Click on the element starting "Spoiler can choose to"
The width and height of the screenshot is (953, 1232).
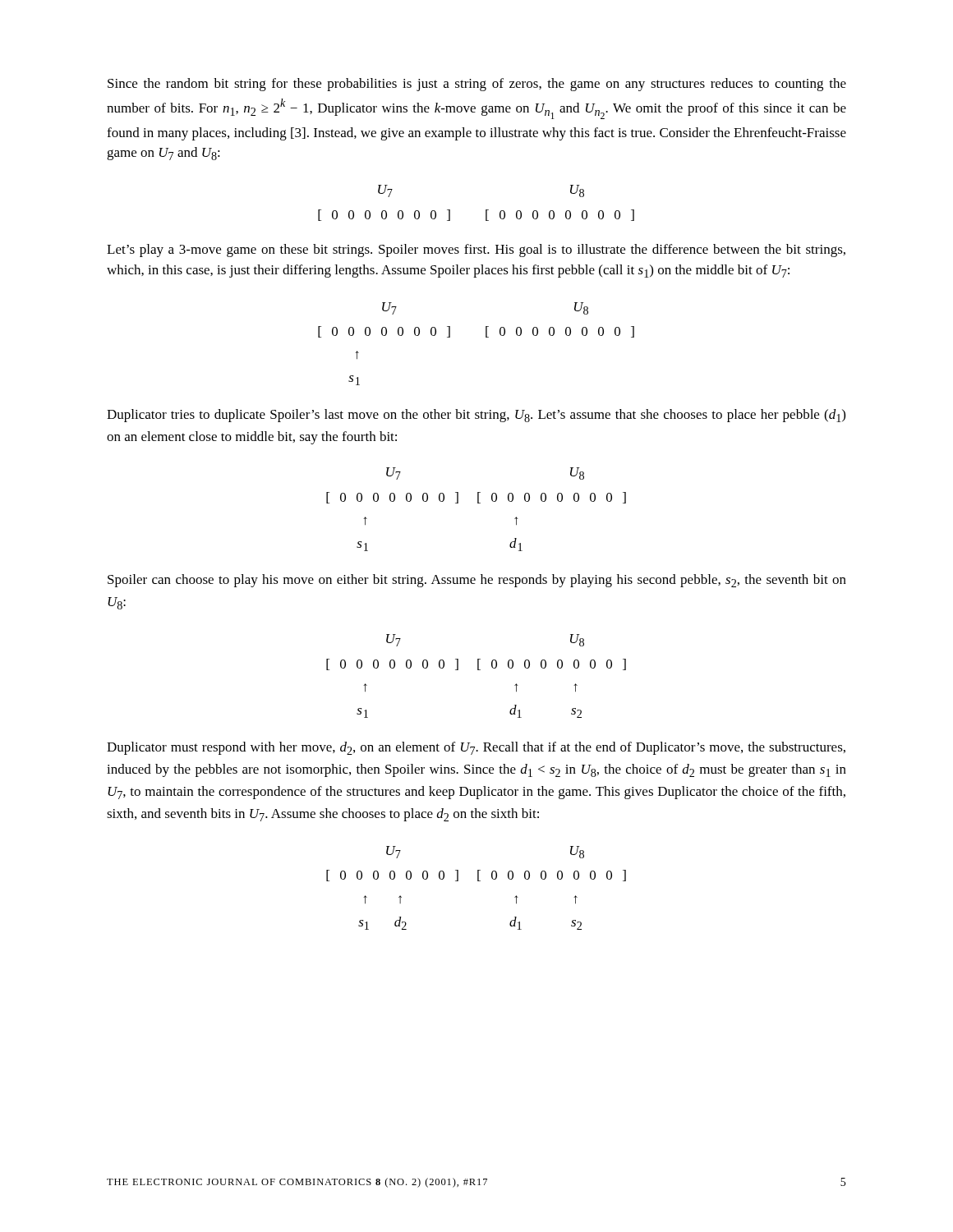(x=476, y=592)
